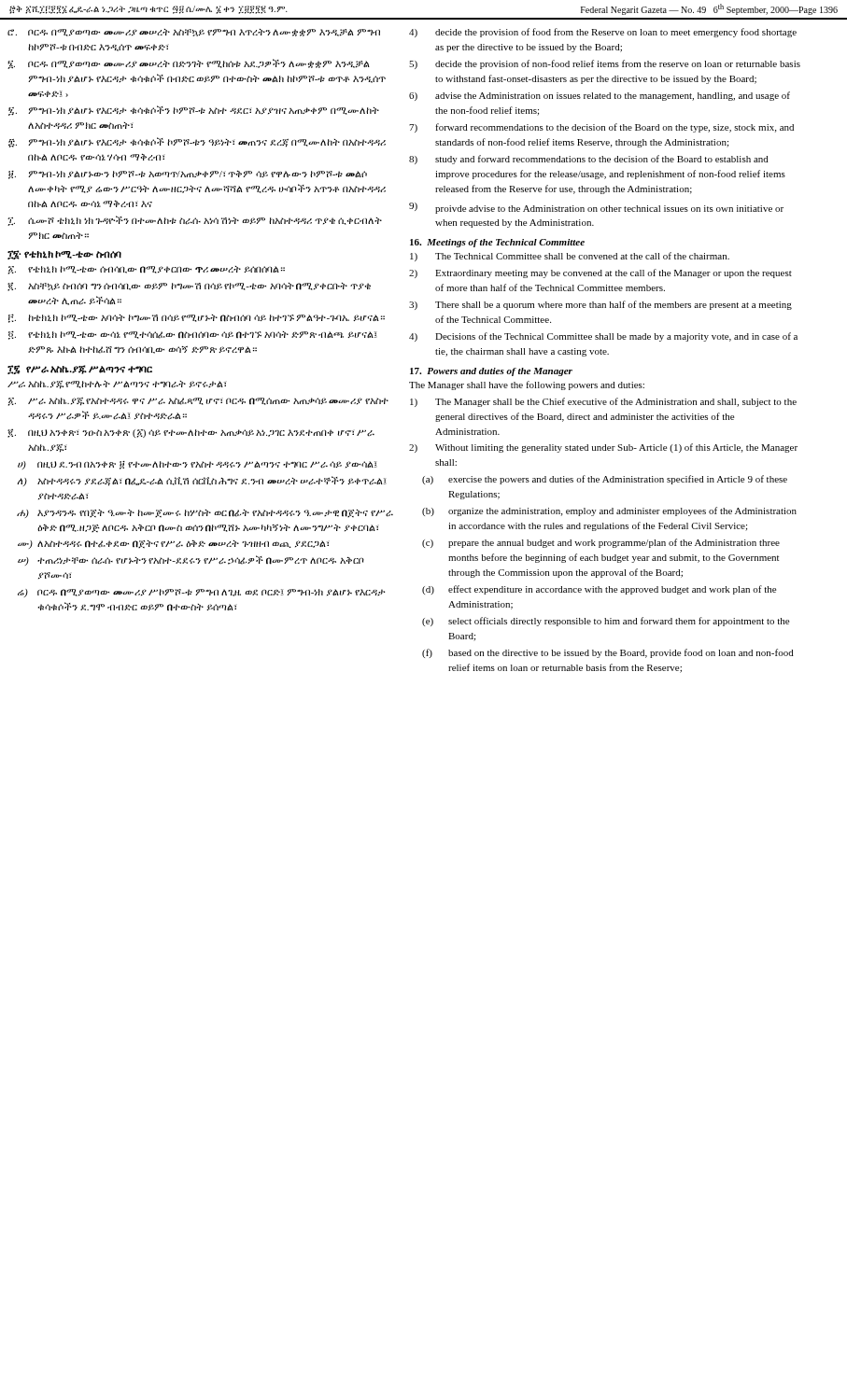Click the passage that begins "The Manager shall"
This screenshot has width=847, height=1400.
(527, 384)
